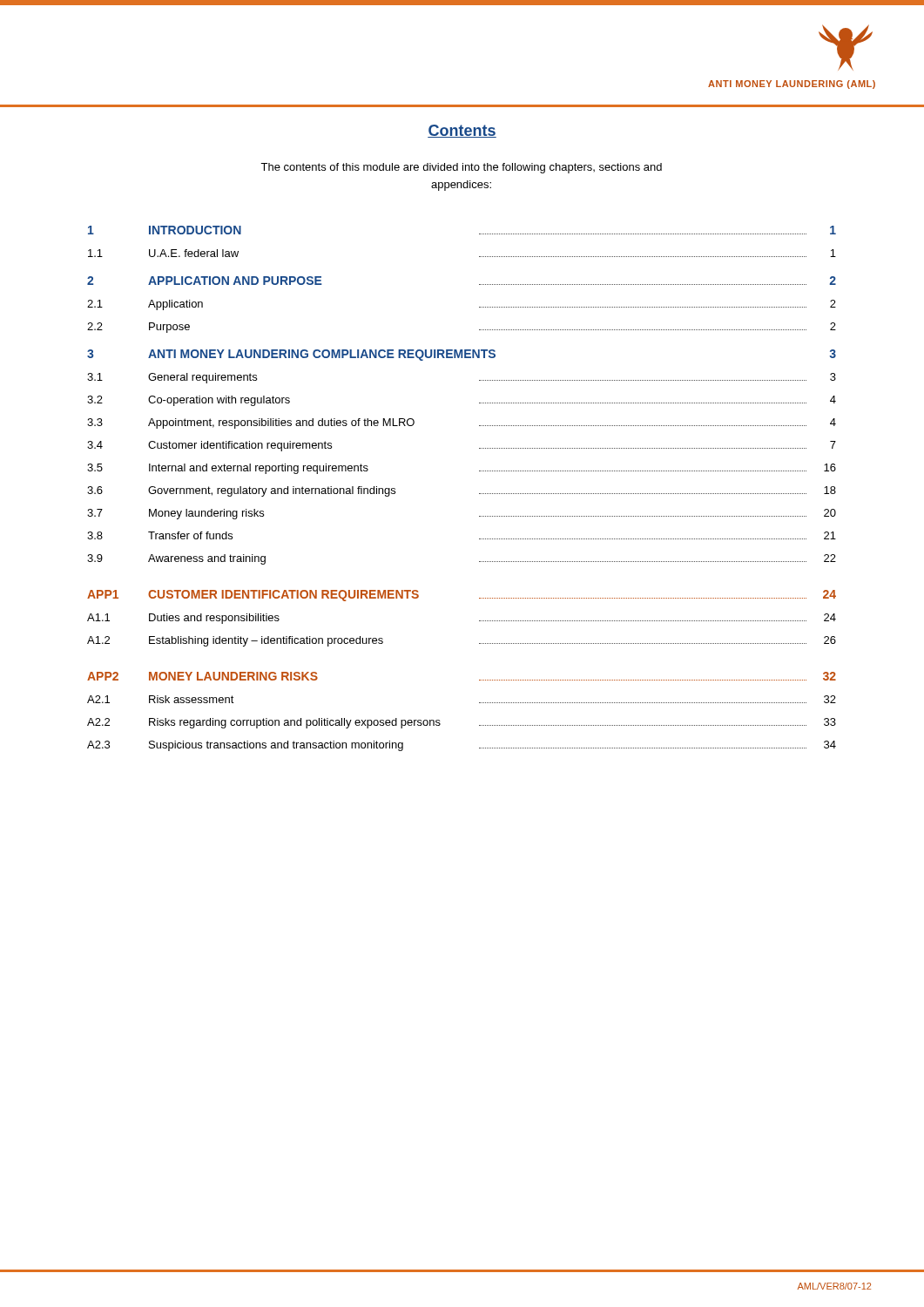The image size is (924, 1307).
Task: Locate the region starting "APP2 MONEY LAUNDERING RISKS 32"
Action: [x=100, y=677]
